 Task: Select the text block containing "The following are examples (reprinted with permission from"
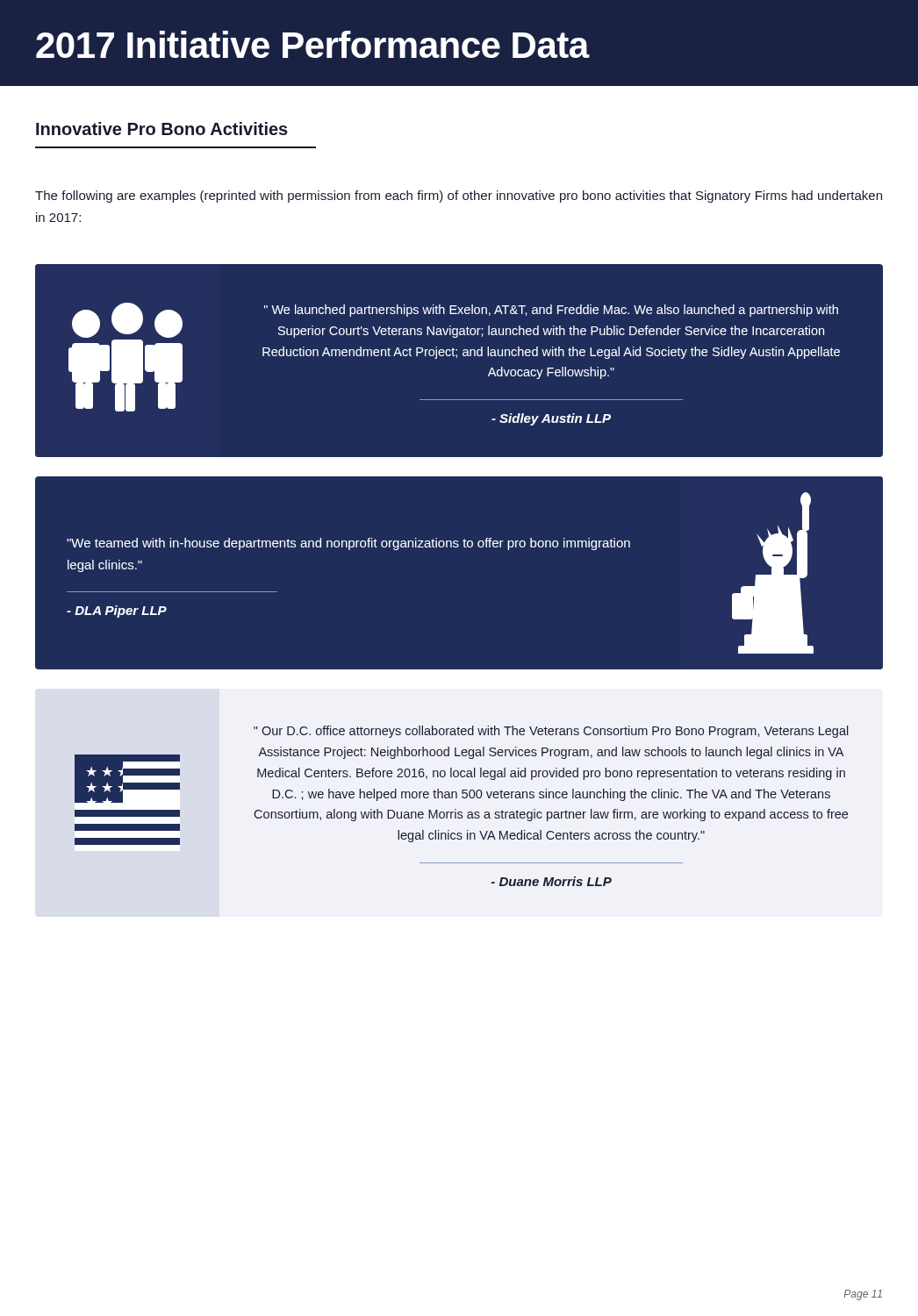pyautogui.click(x=459, y=206)
